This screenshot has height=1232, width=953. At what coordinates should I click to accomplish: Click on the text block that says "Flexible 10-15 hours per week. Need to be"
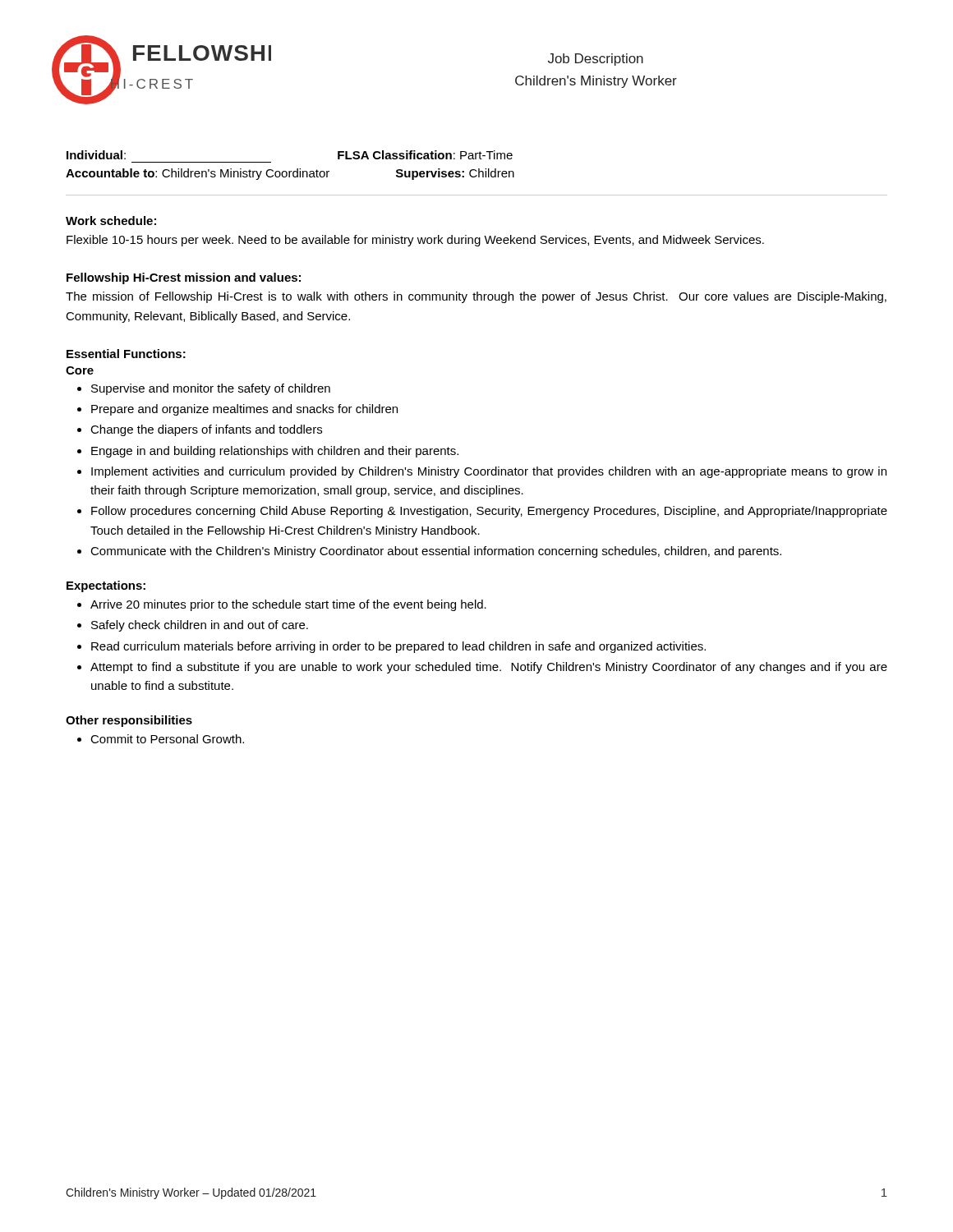pos(415,239)
